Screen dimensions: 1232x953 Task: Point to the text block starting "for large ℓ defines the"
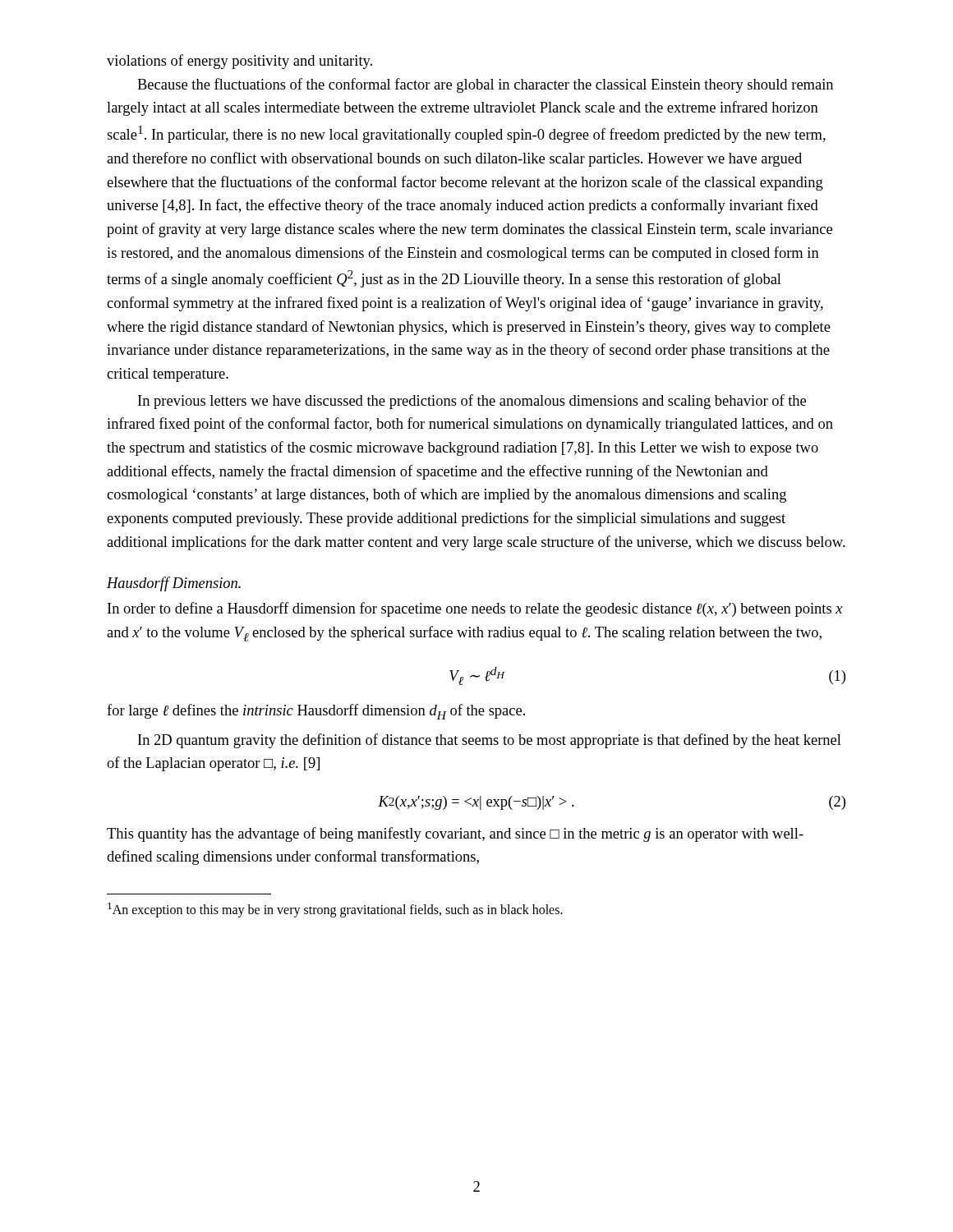tap(476, 712)
